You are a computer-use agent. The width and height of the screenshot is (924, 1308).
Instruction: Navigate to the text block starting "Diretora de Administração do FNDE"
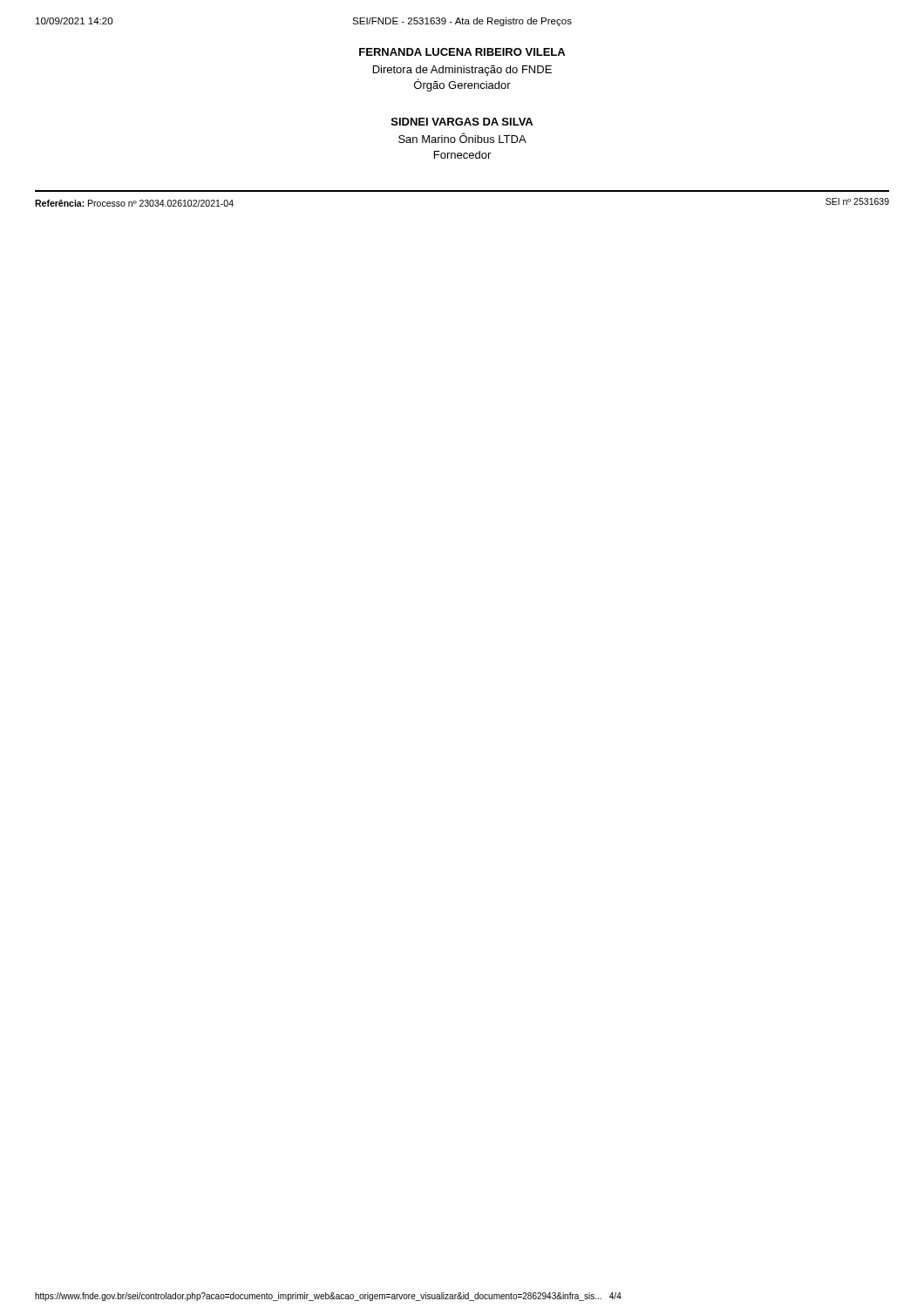pos(462,69)
